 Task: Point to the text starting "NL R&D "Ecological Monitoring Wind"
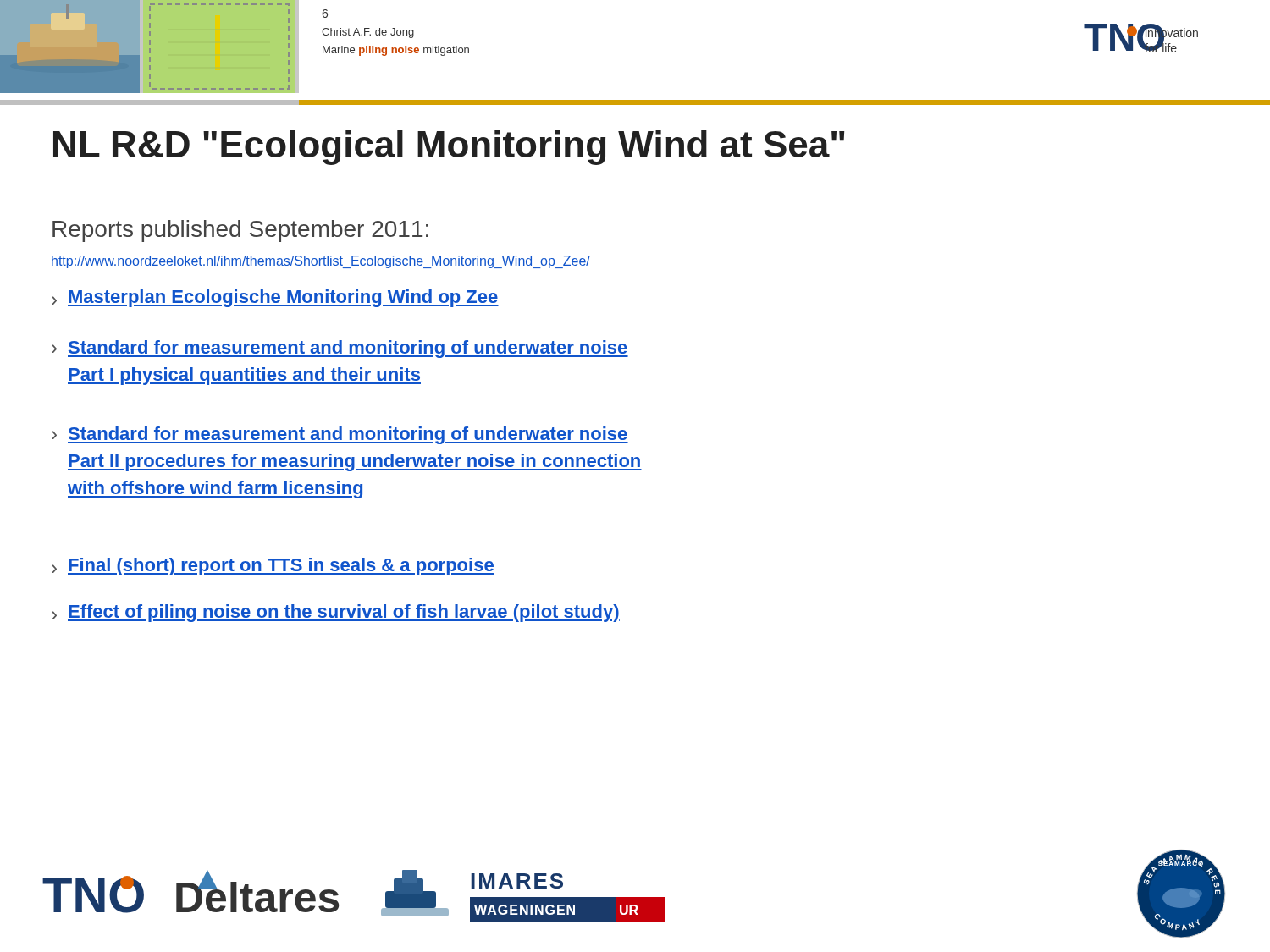[635, 145]
